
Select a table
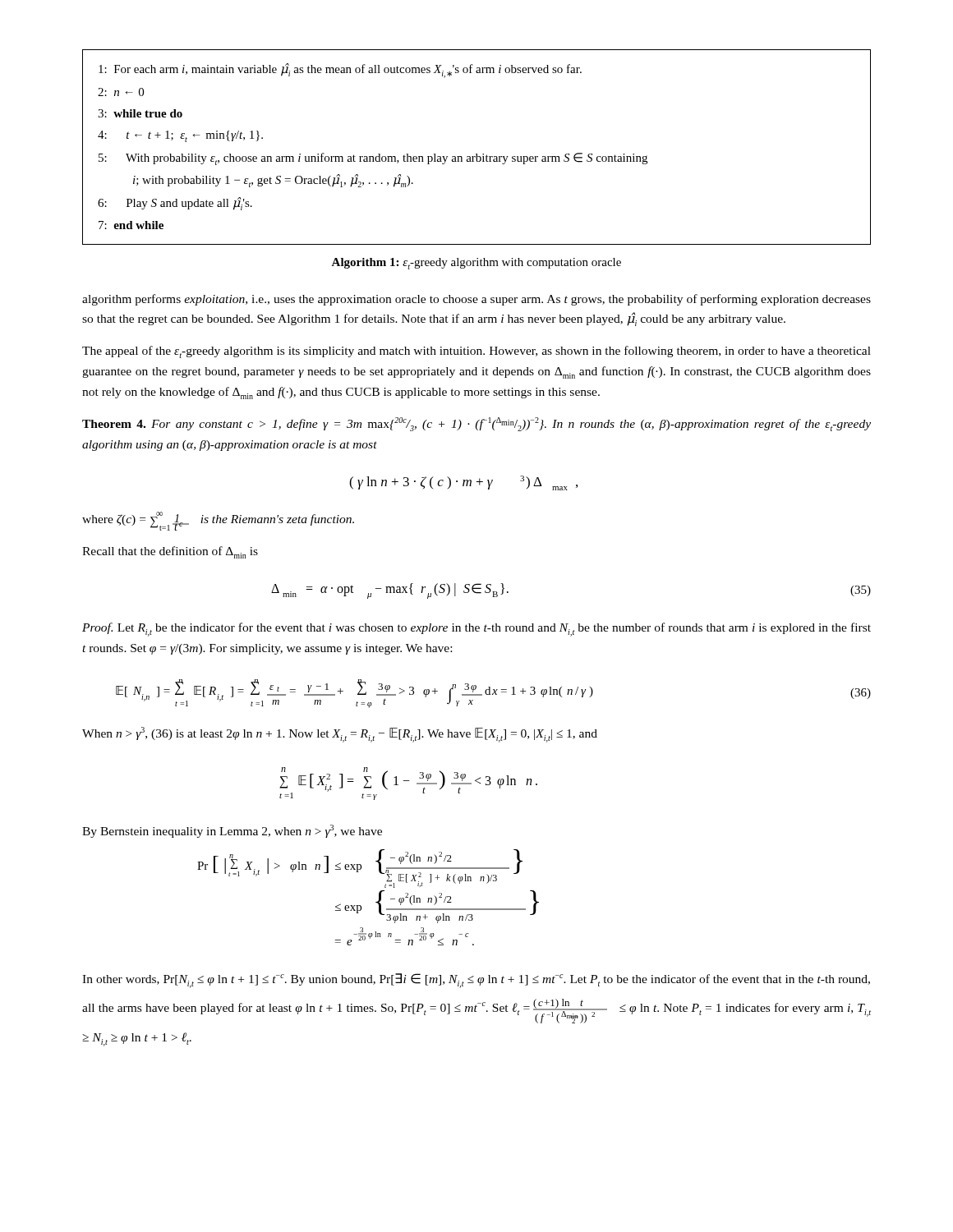pyautogui.click(x=476, y=147)
